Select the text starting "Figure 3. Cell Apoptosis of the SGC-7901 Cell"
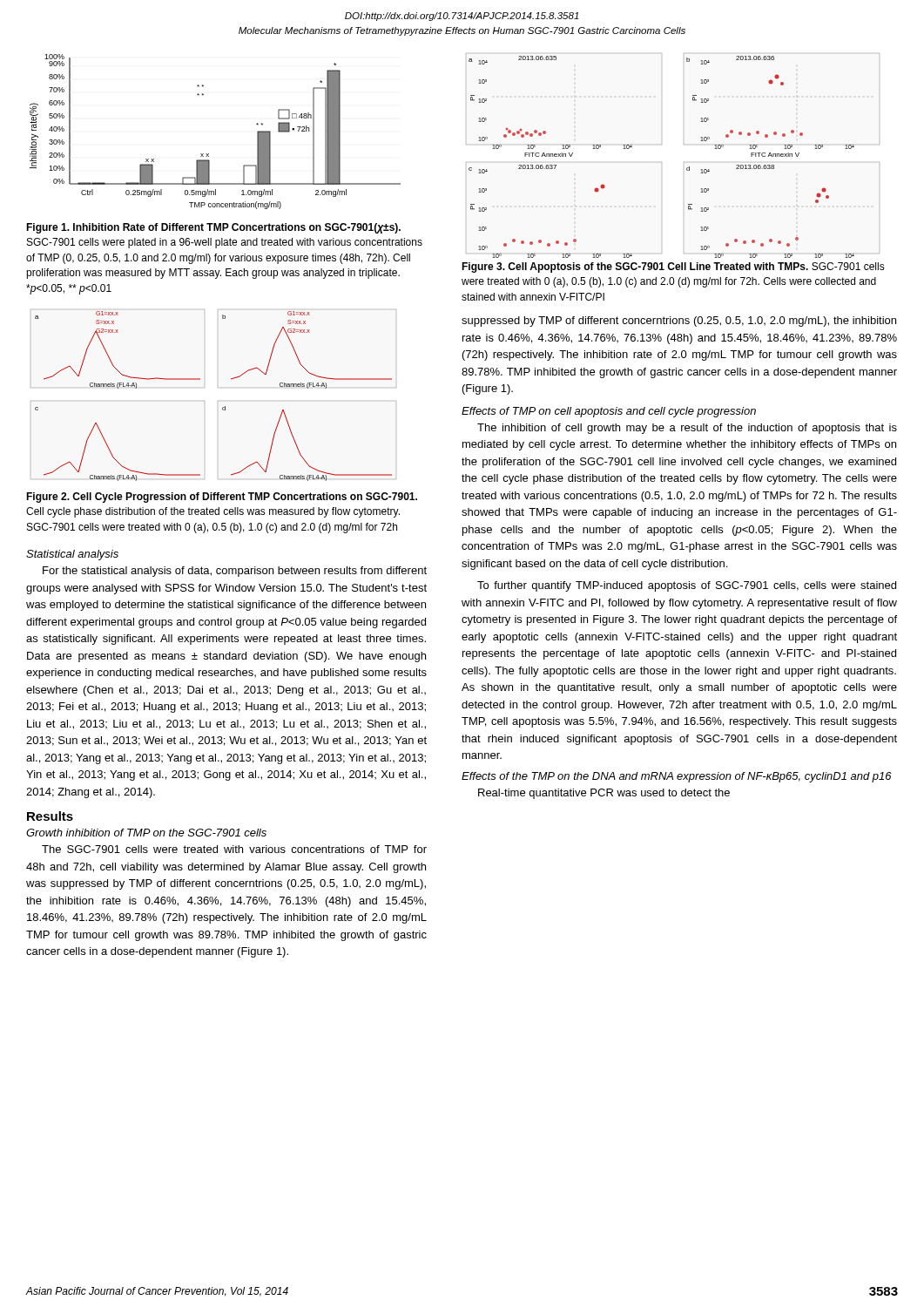This screenshot has width=924, height=1307. tap(673, 282)
